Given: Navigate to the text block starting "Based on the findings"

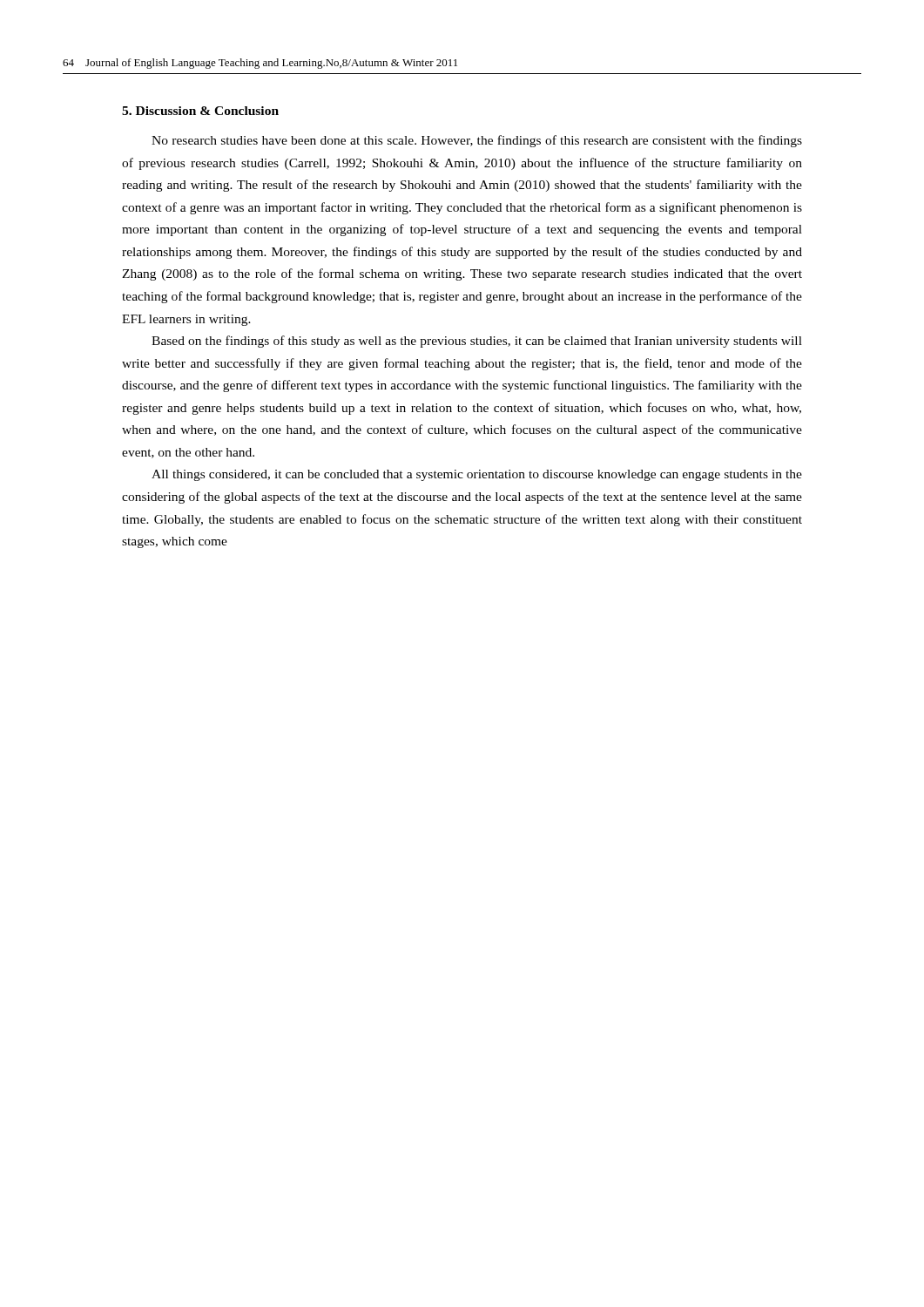Looking at the screenshot, I should click(x=462, y=396).
